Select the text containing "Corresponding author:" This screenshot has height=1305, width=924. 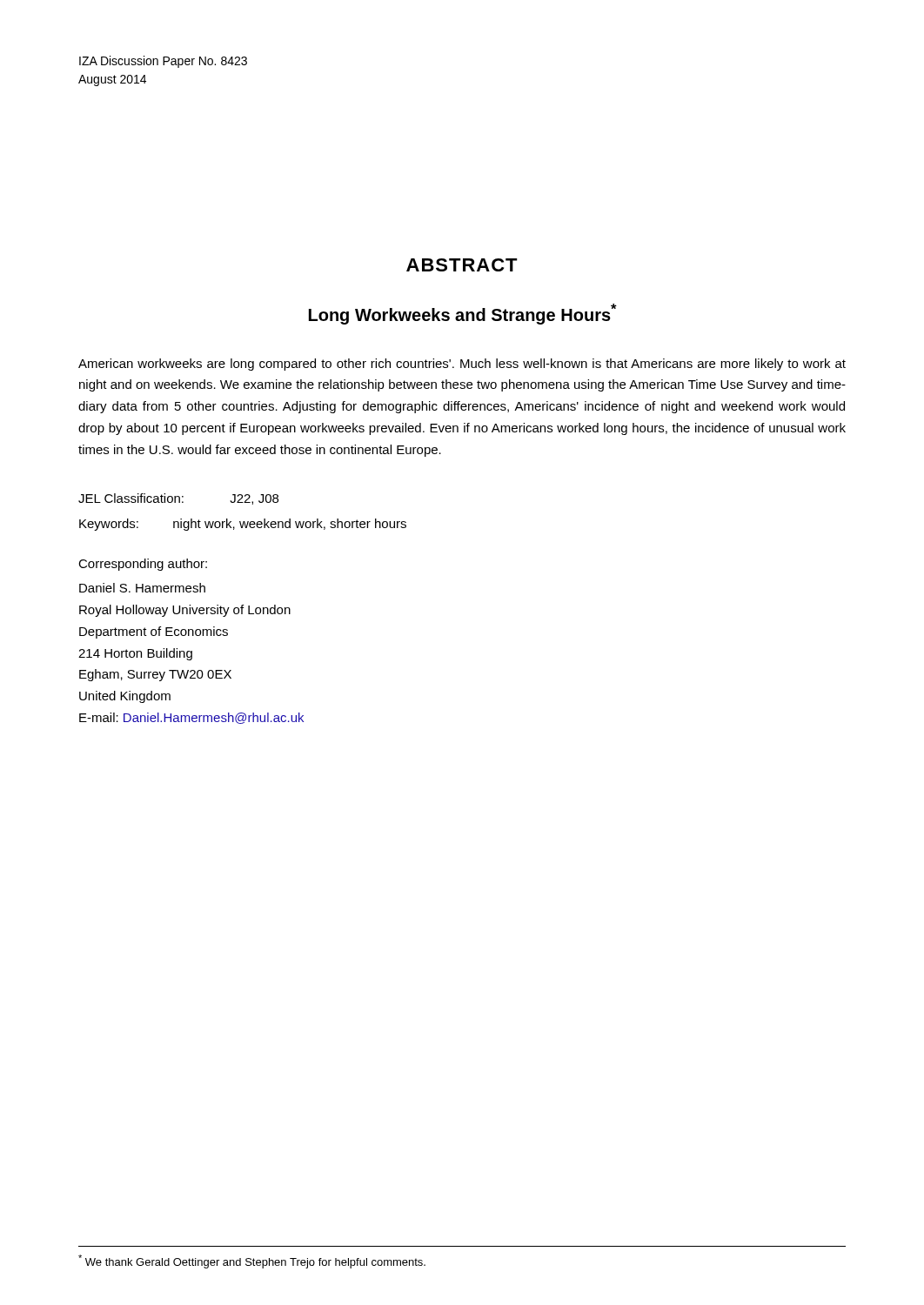[143, 564]
